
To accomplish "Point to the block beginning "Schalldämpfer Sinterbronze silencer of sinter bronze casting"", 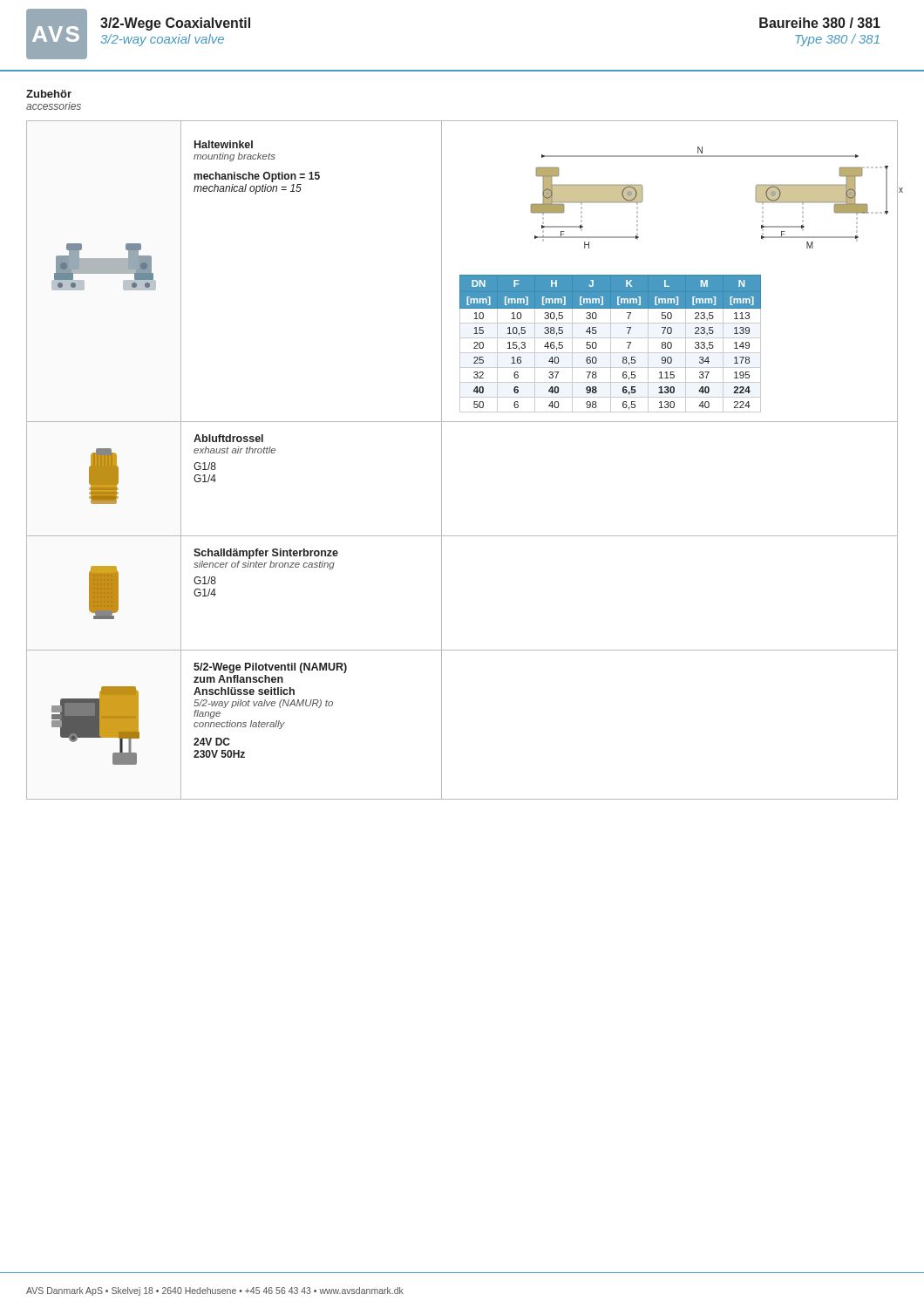I will click(311, 573).
